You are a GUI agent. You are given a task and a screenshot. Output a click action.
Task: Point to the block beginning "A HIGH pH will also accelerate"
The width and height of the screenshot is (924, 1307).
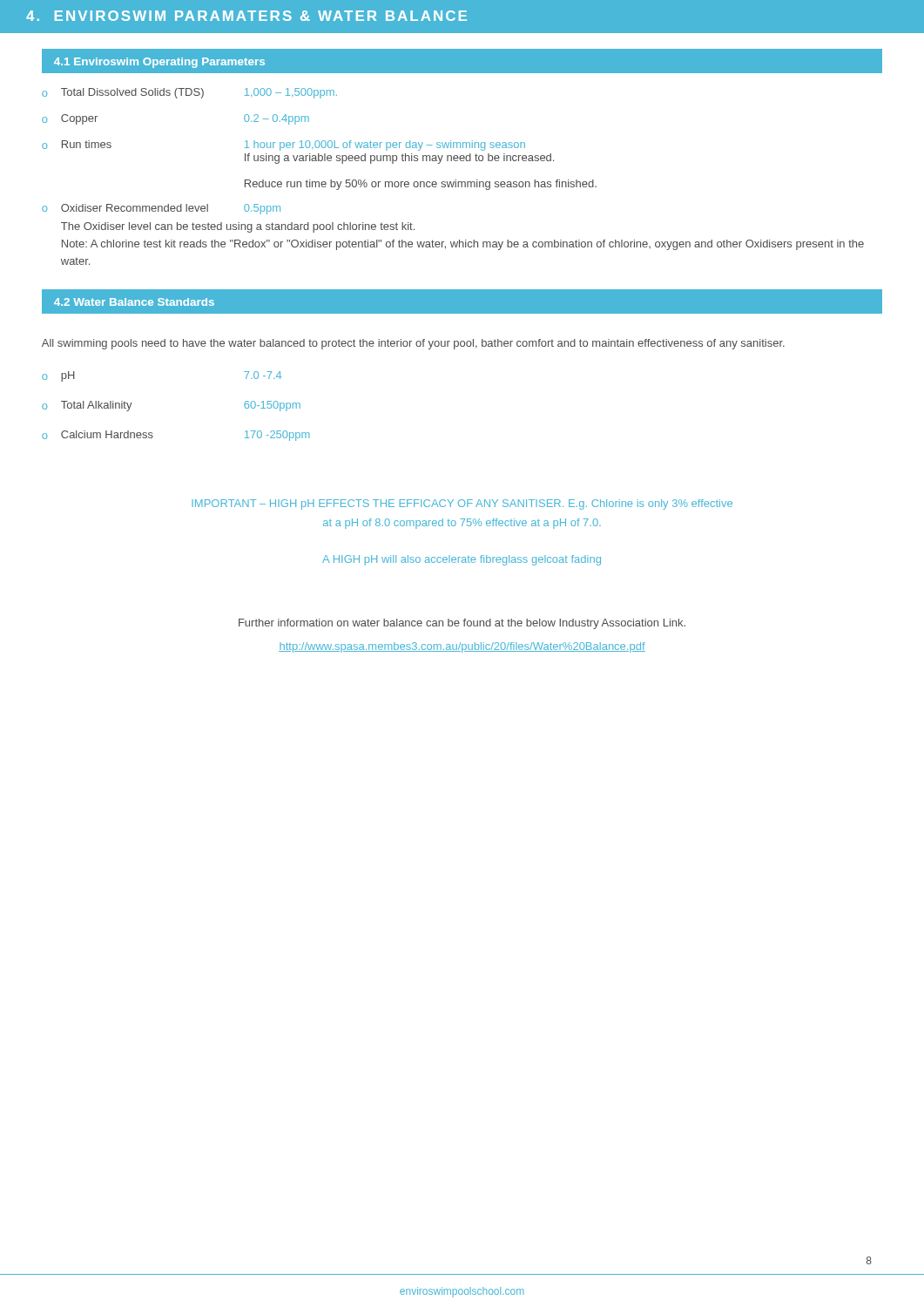(462, 559)
